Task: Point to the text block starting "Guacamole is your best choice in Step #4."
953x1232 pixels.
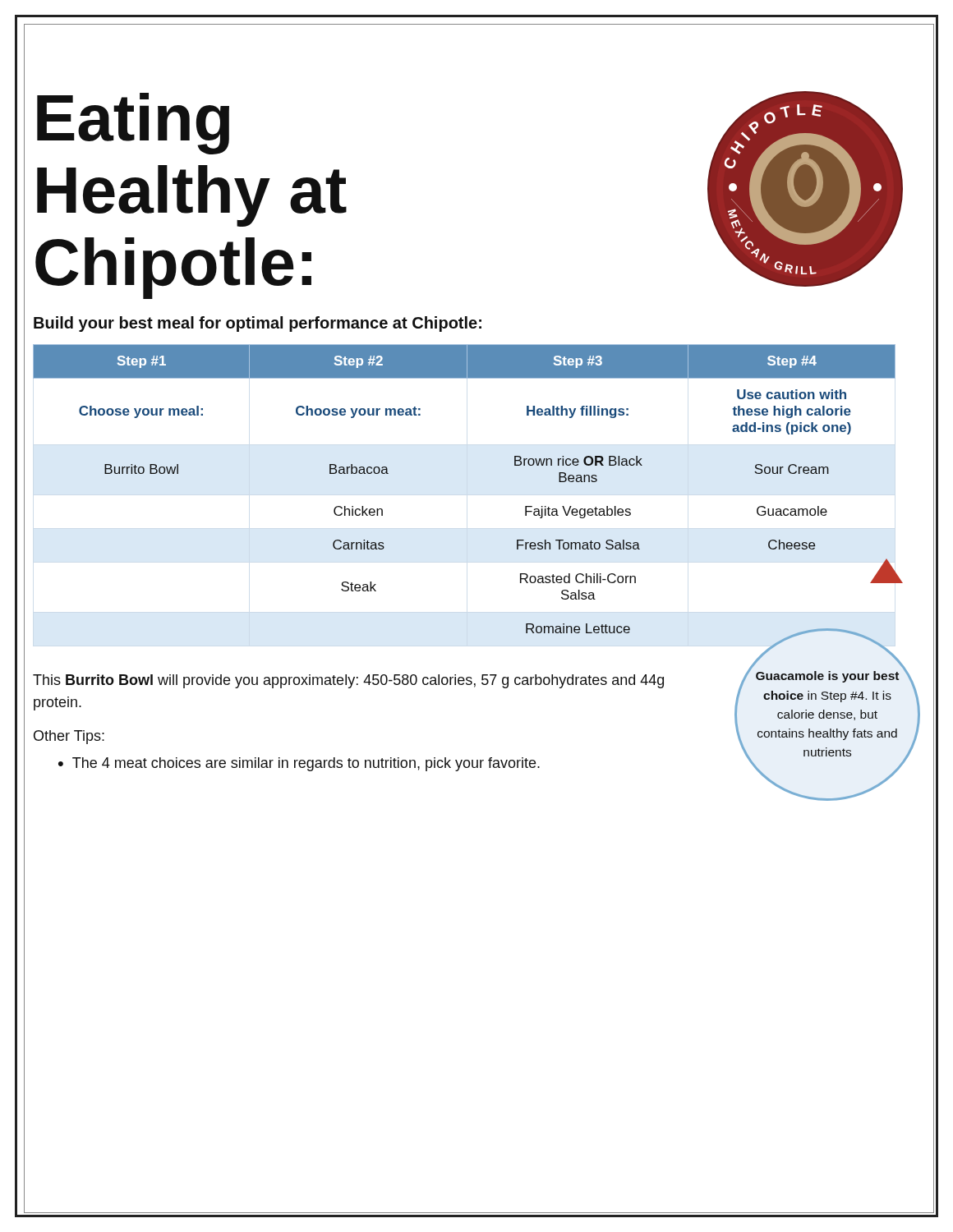Action: click(x=827, y=714)
